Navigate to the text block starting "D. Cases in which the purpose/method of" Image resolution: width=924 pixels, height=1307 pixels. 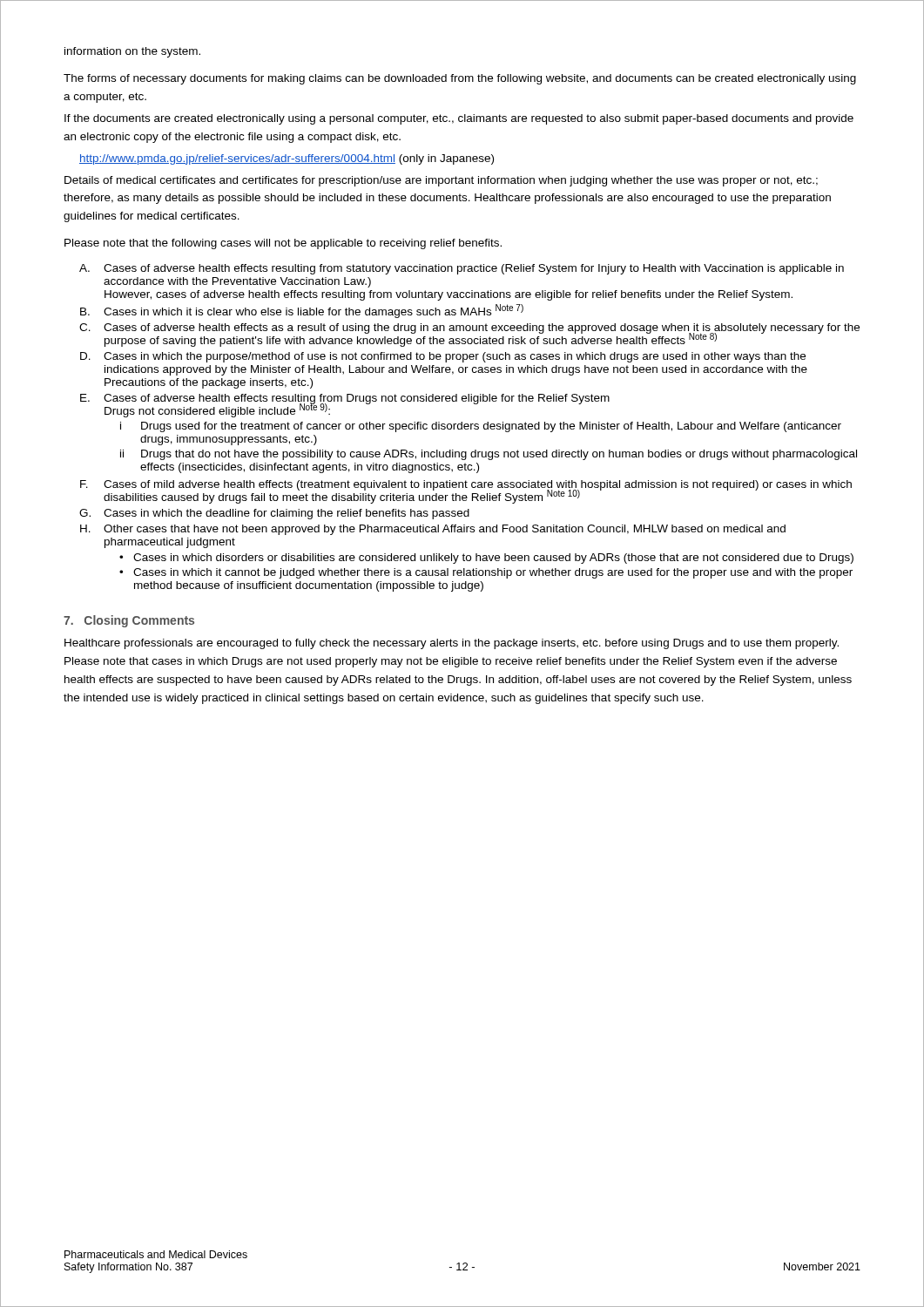(470, 369)
